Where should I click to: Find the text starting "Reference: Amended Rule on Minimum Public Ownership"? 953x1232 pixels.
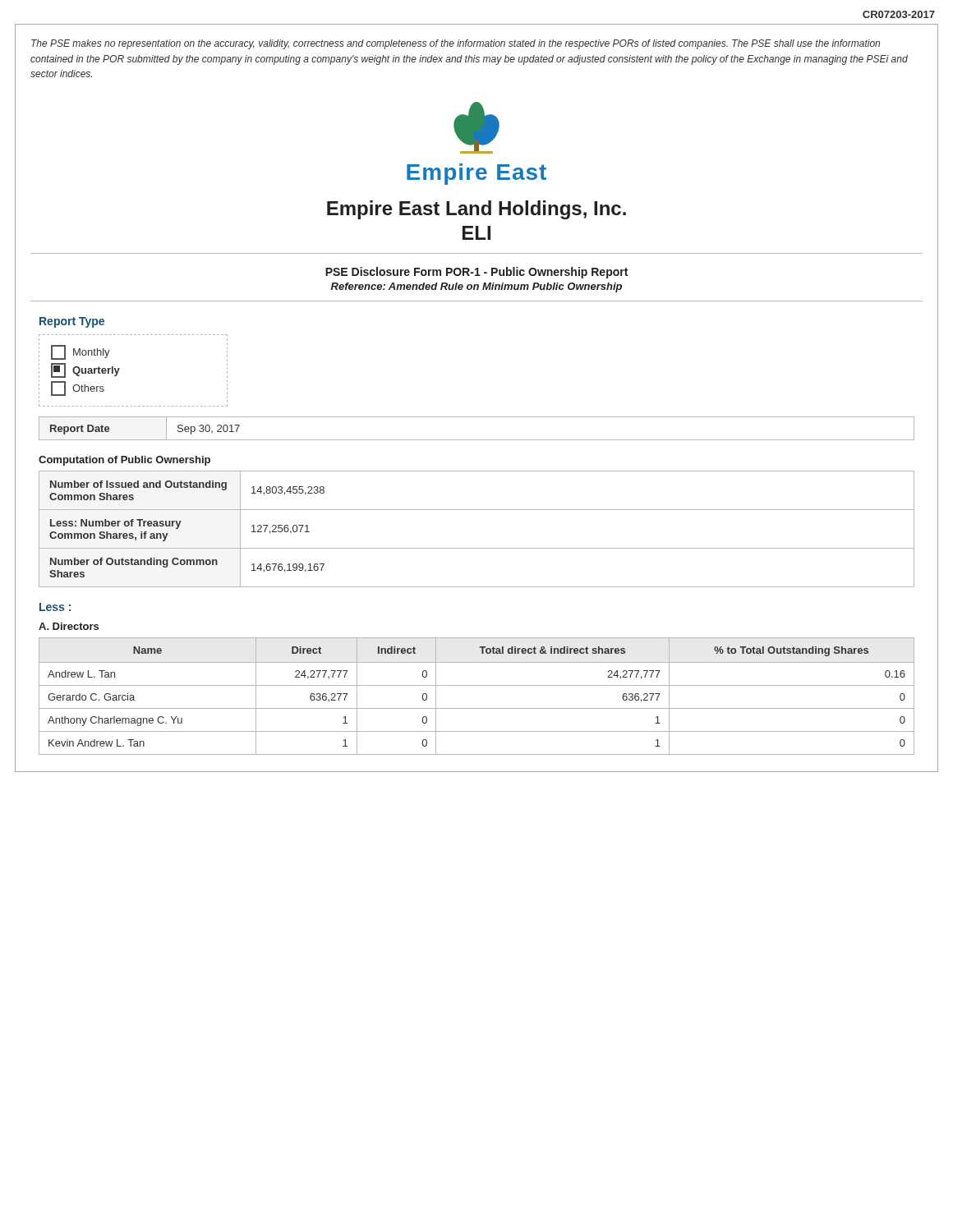pos(476,286)
